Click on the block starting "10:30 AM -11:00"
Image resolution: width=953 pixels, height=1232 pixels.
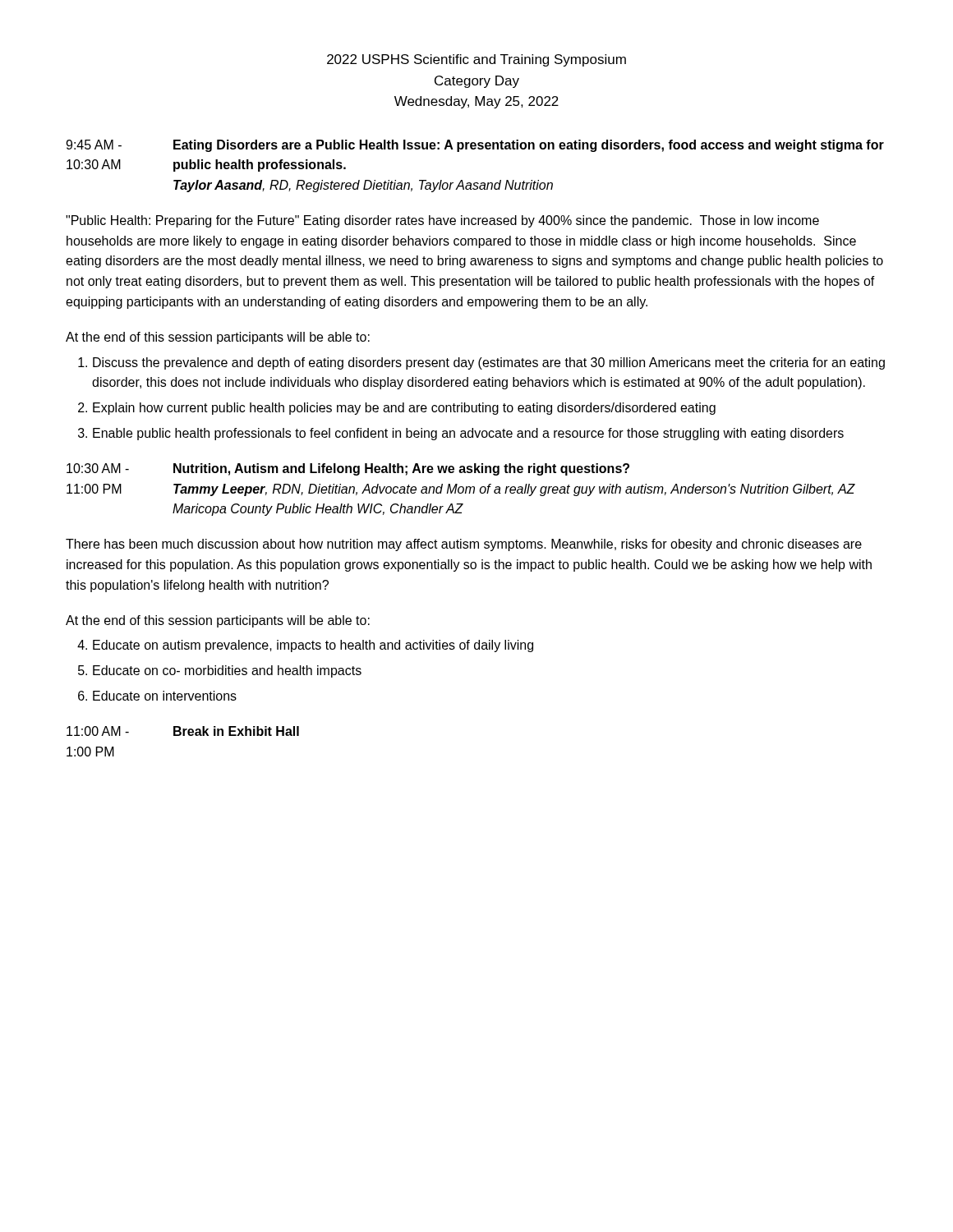[x=476, y=490]
